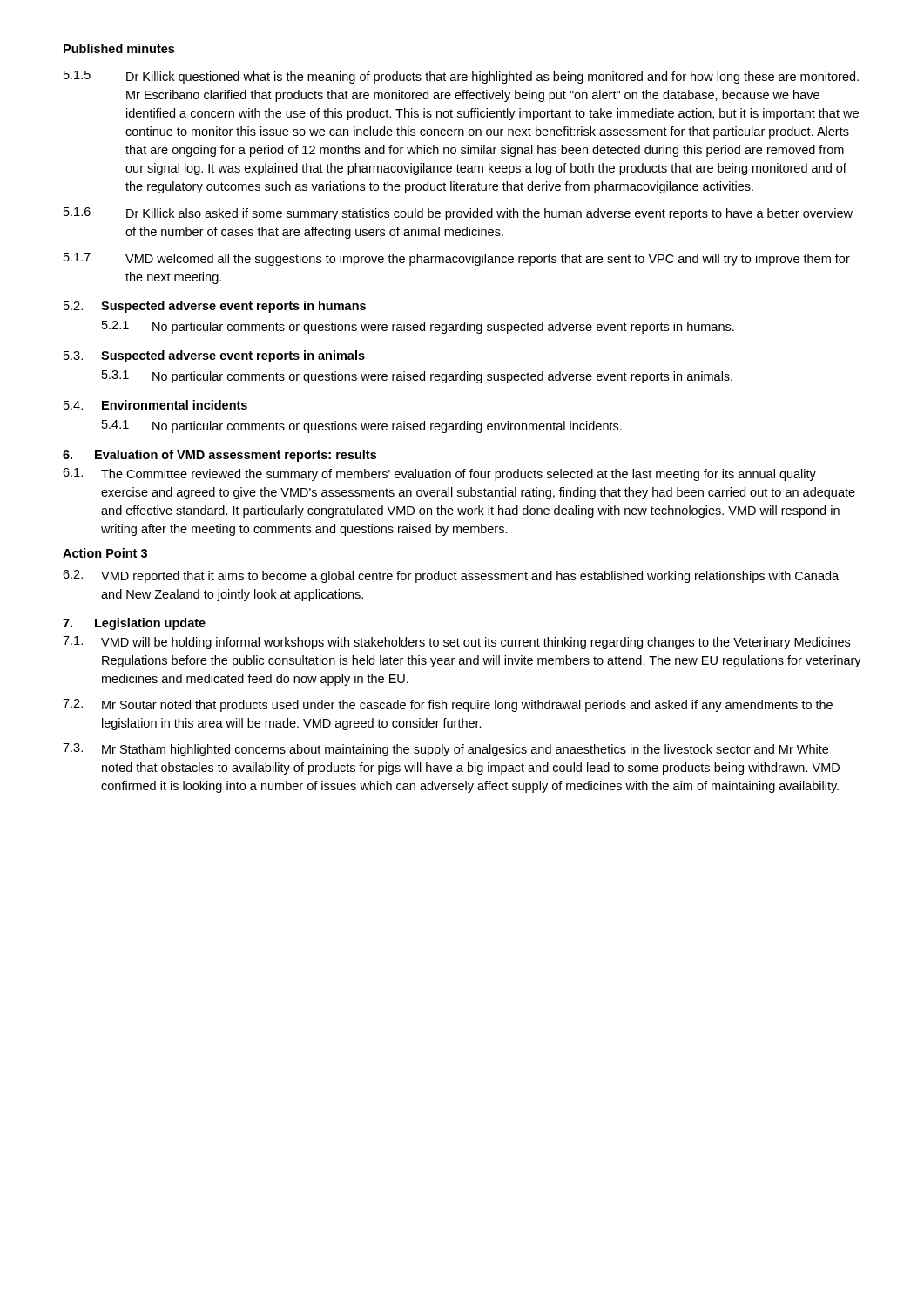Screen dimensions: 1307x924
Task: Point to the block beginning "5.4.1 No particular comments or questions"
Action: point(362,427)
